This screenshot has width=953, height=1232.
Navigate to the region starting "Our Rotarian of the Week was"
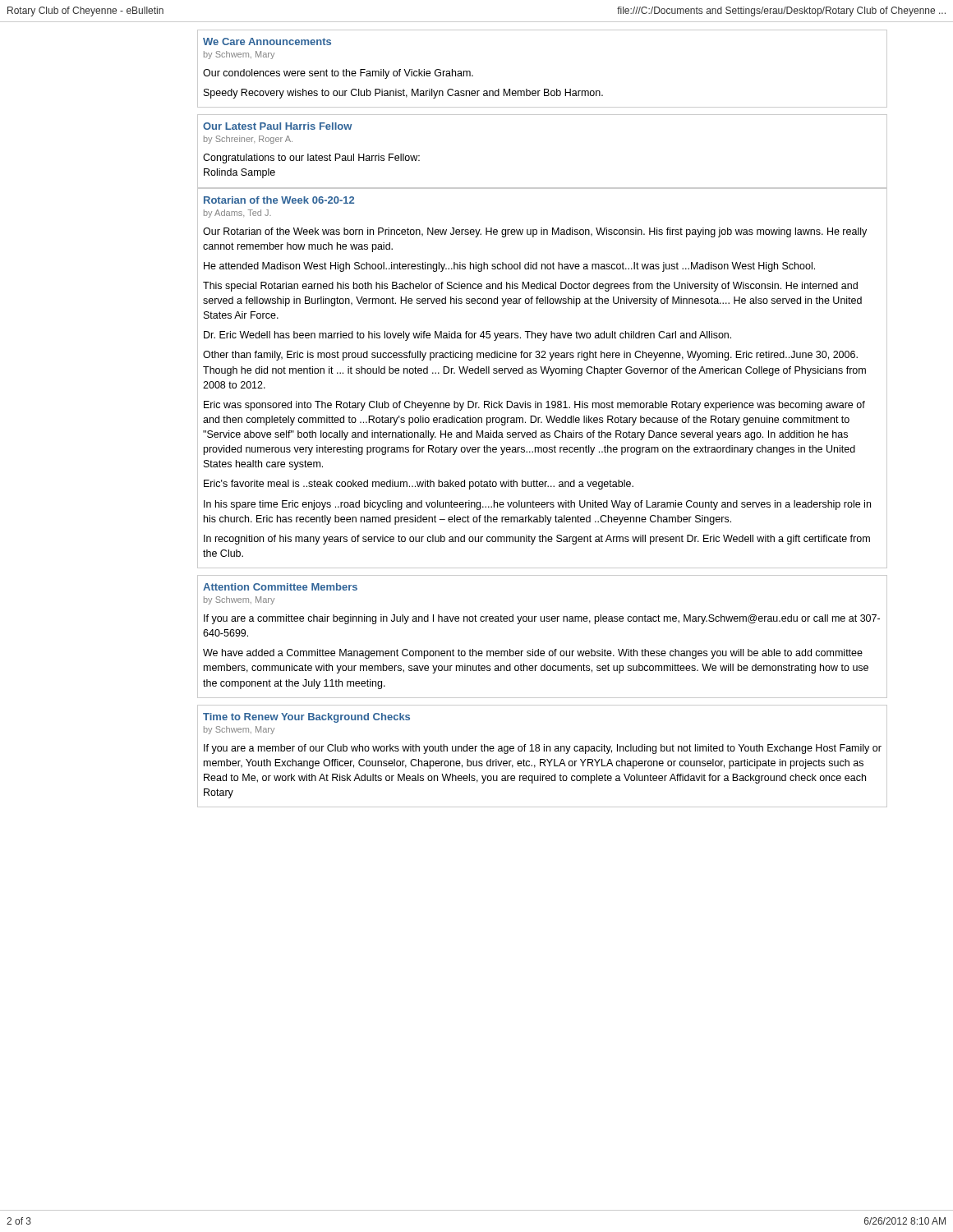pyautogui.click(x=542, y=392)
